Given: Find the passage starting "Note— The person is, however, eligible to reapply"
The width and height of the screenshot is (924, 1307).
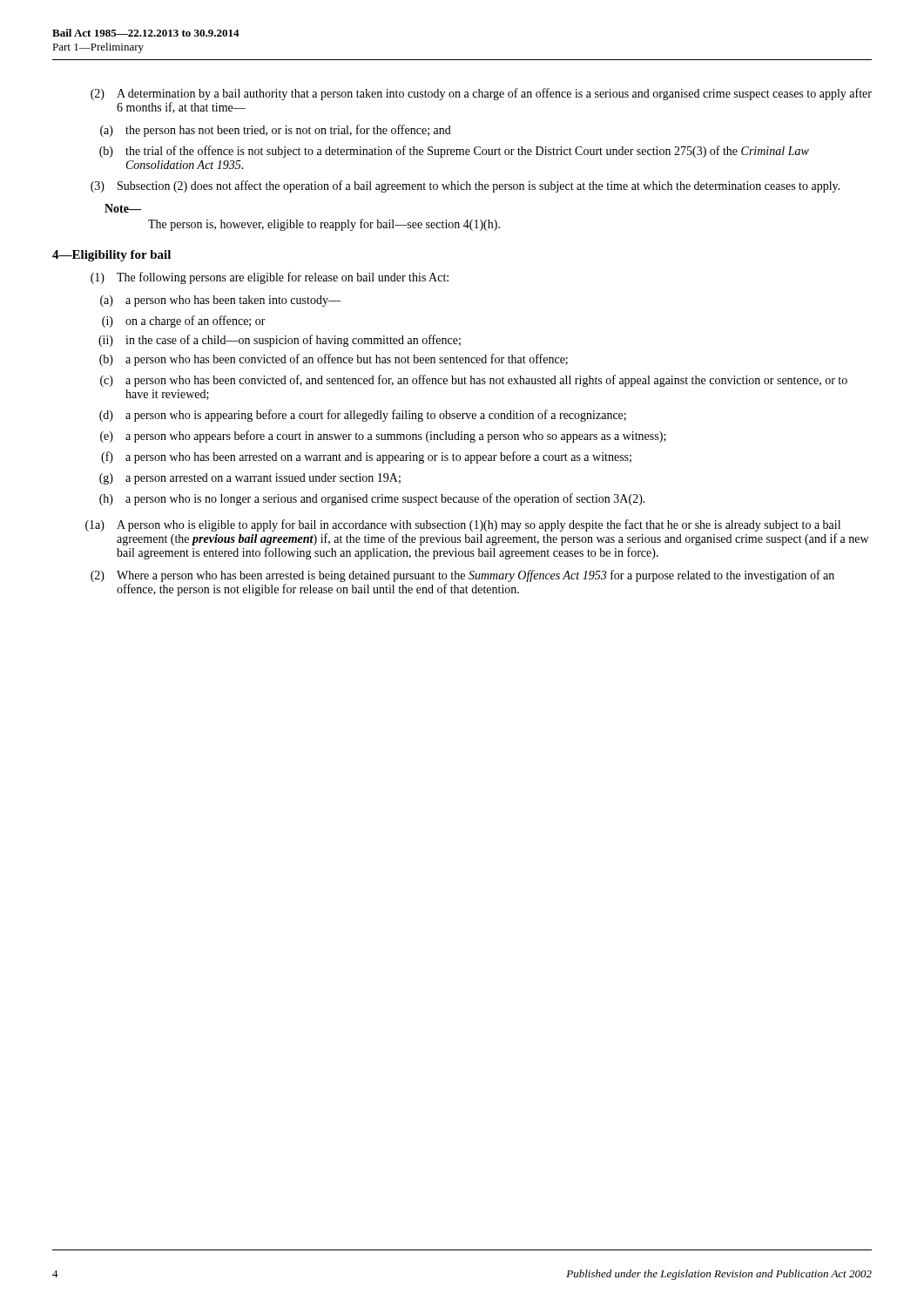Looking at the screenshot, I should (x=488, y=217).
